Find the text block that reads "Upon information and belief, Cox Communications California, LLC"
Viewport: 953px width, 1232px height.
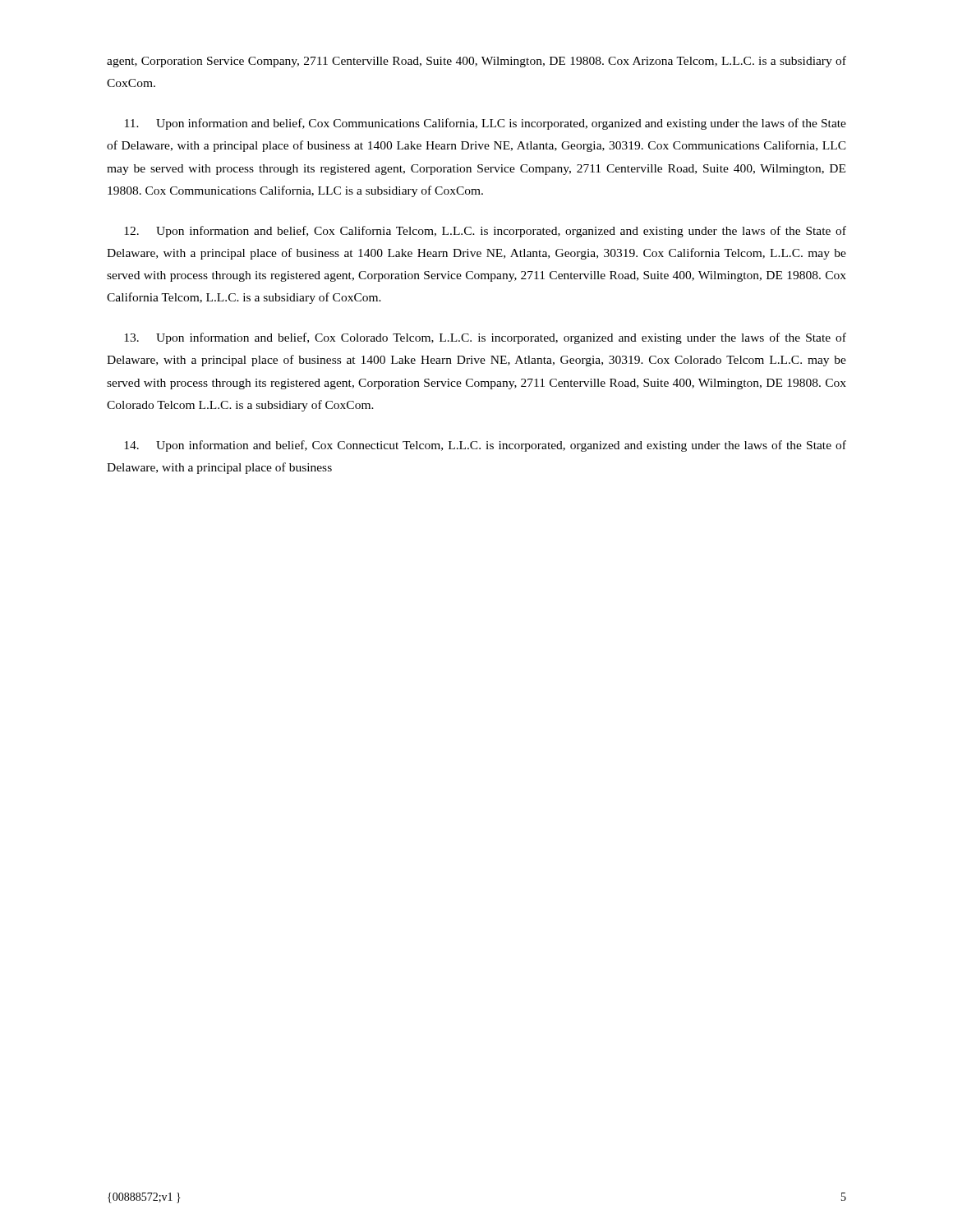476,156
